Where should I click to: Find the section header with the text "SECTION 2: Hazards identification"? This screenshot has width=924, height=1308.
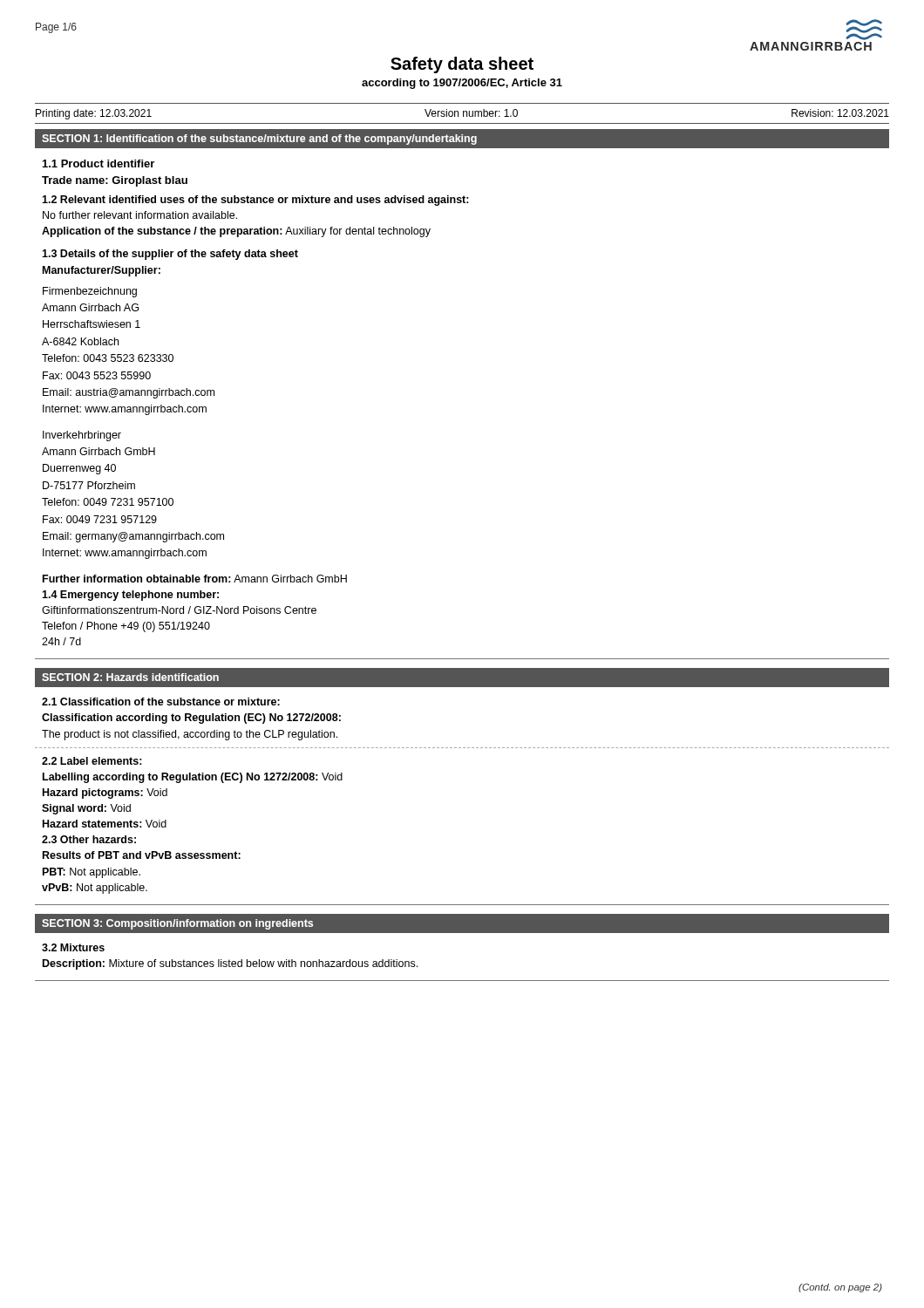(131, 678)
